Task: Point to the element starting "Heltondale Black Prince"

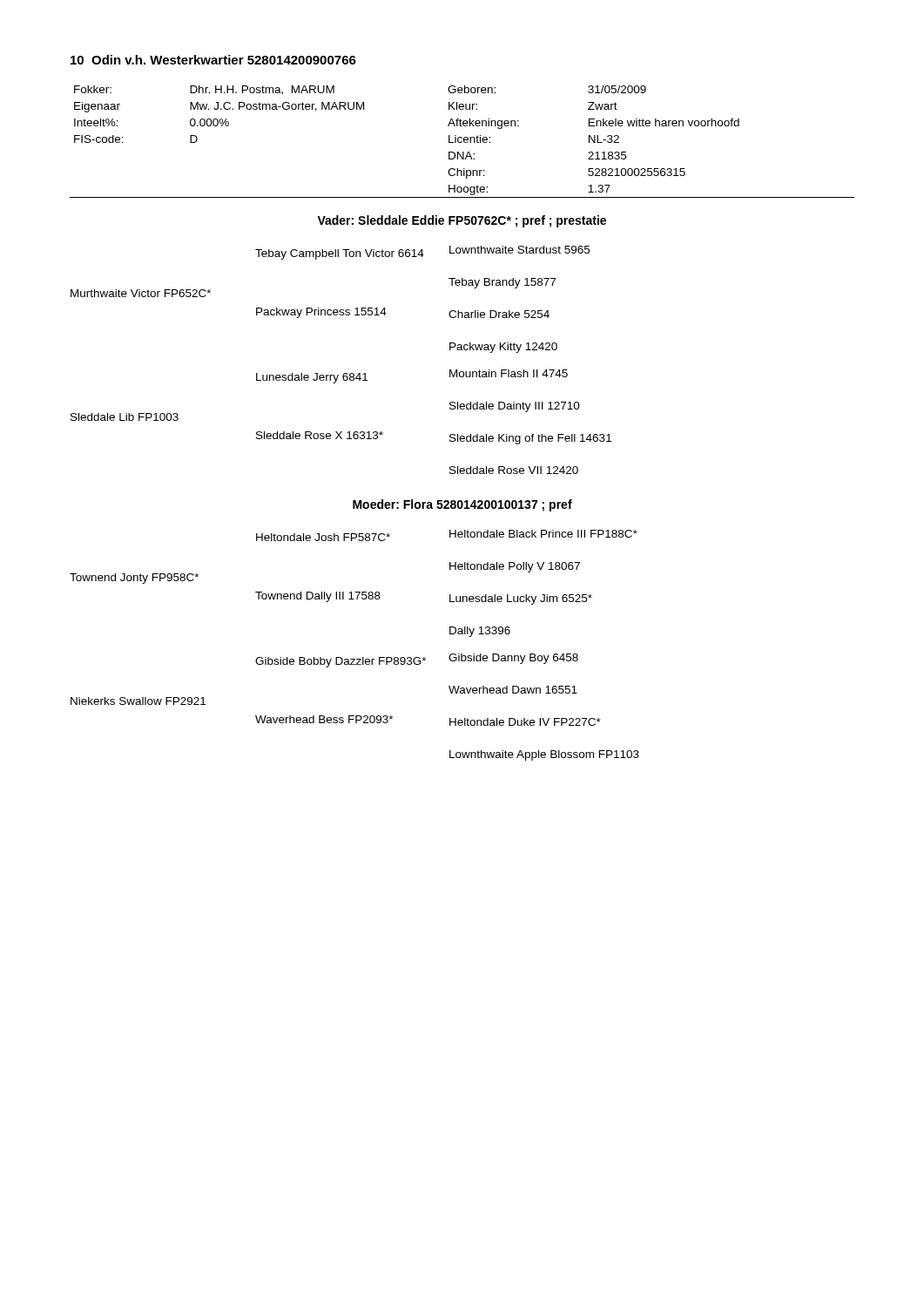Action: click(x=543, y=534)
